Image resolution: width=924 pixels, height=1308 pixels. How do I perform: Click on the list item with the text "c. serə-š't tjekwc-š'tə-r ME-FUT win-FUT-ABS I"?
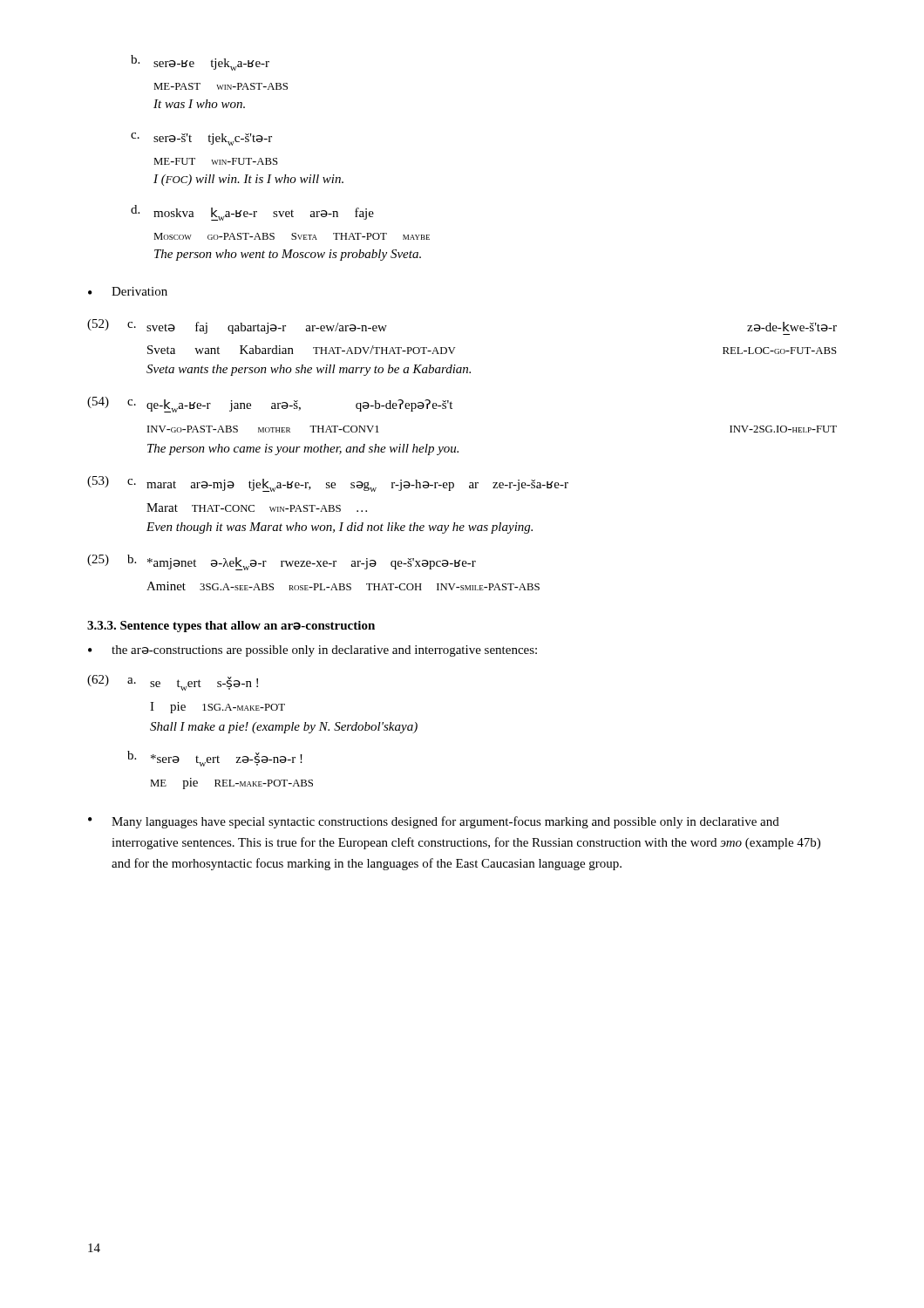point(238,160)
